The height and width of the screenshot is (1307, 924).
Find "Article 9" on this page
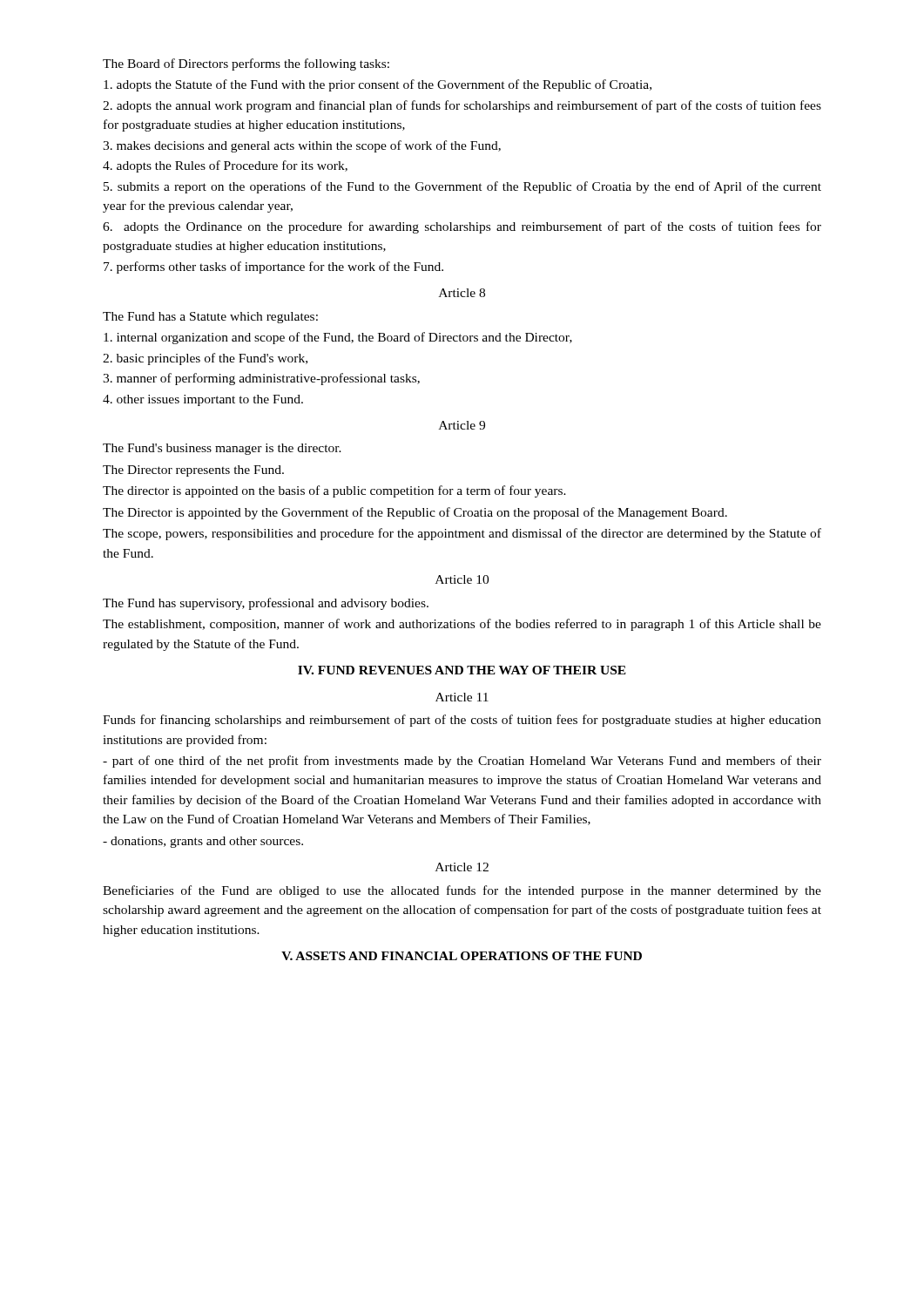coord(462,425)
